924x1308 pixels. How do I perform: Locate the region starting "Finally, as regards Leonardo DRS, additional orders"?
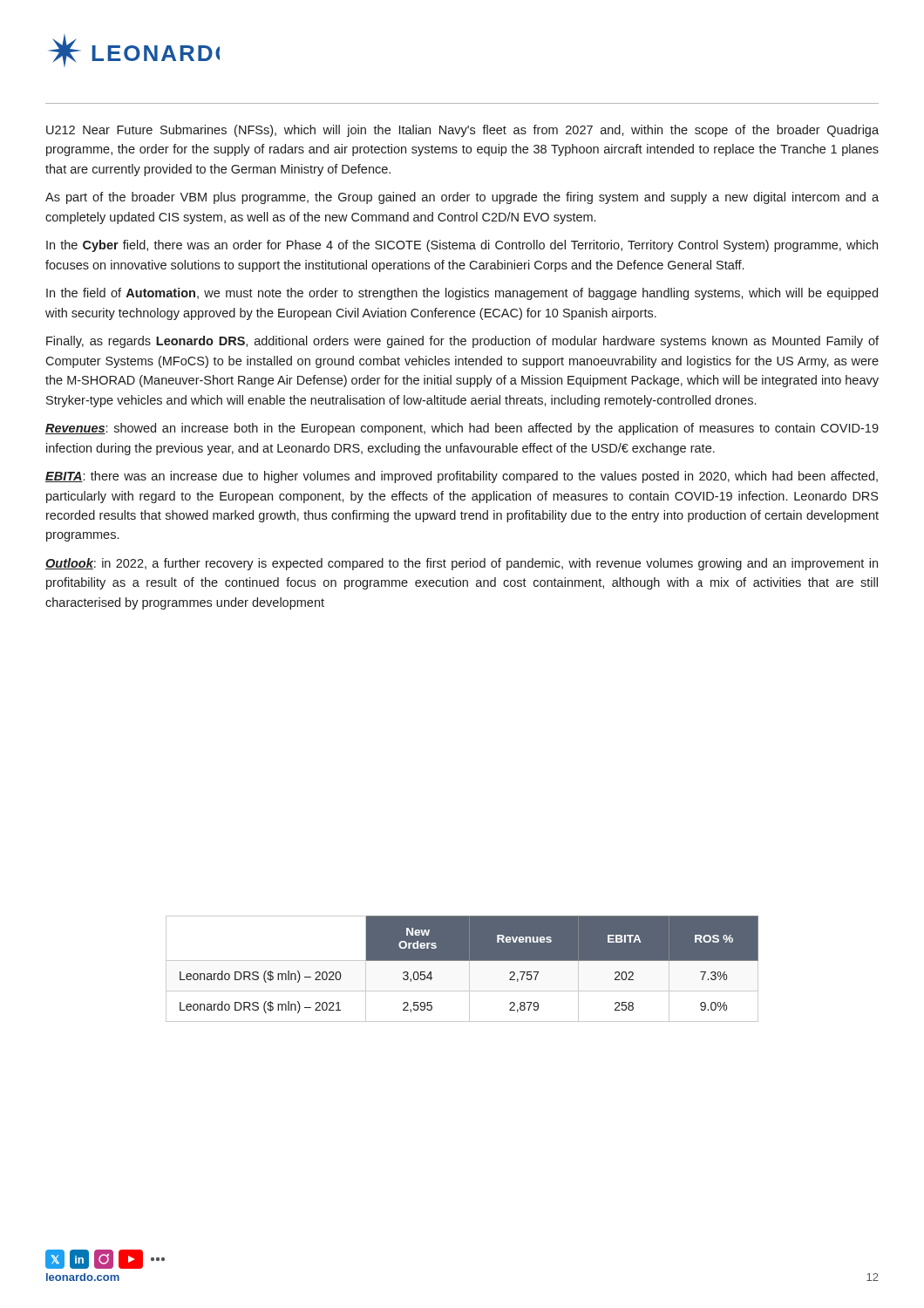coord(462,371)
